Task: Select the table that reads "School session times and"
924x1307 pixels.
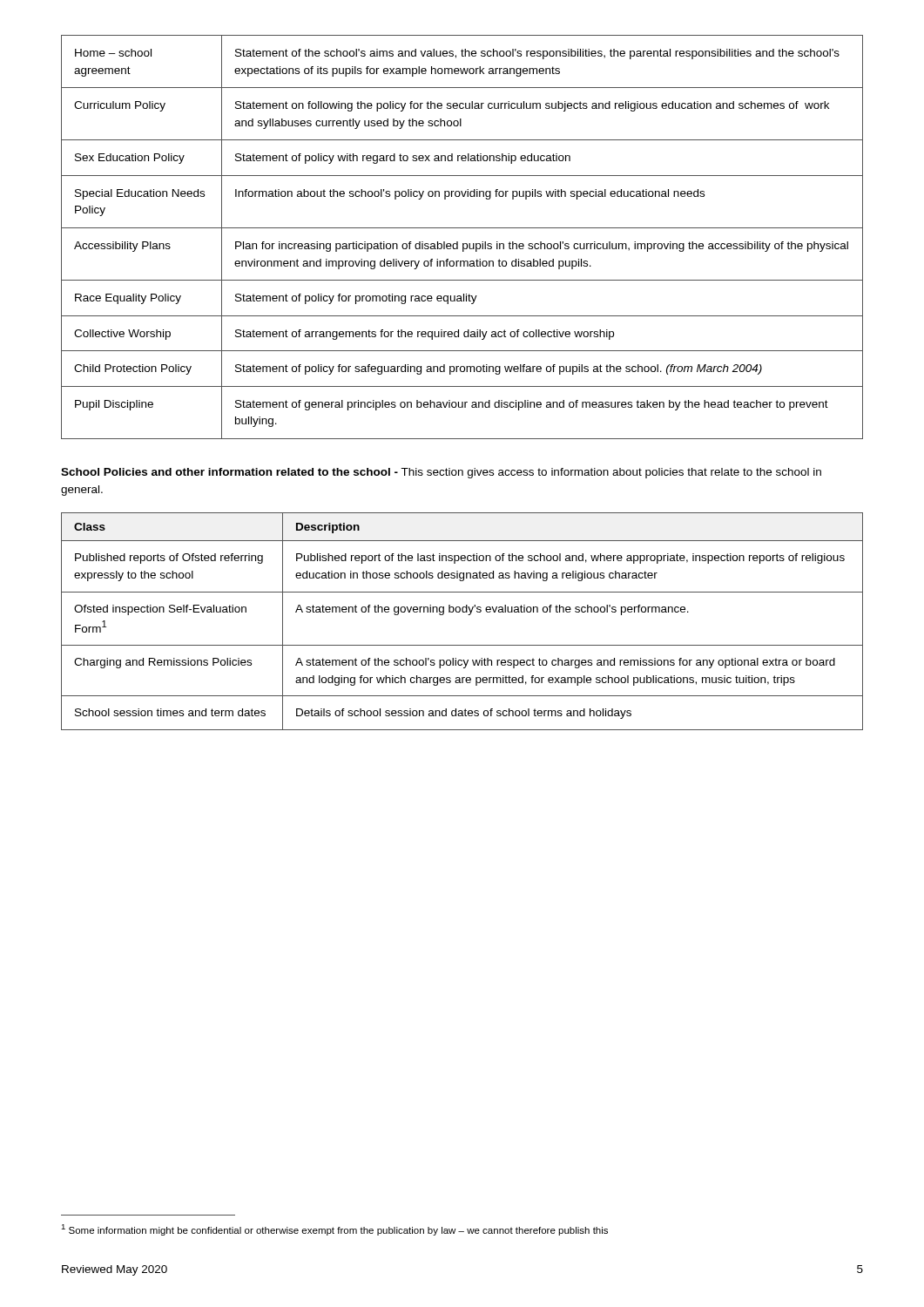Action: click(x=462, y=621)
